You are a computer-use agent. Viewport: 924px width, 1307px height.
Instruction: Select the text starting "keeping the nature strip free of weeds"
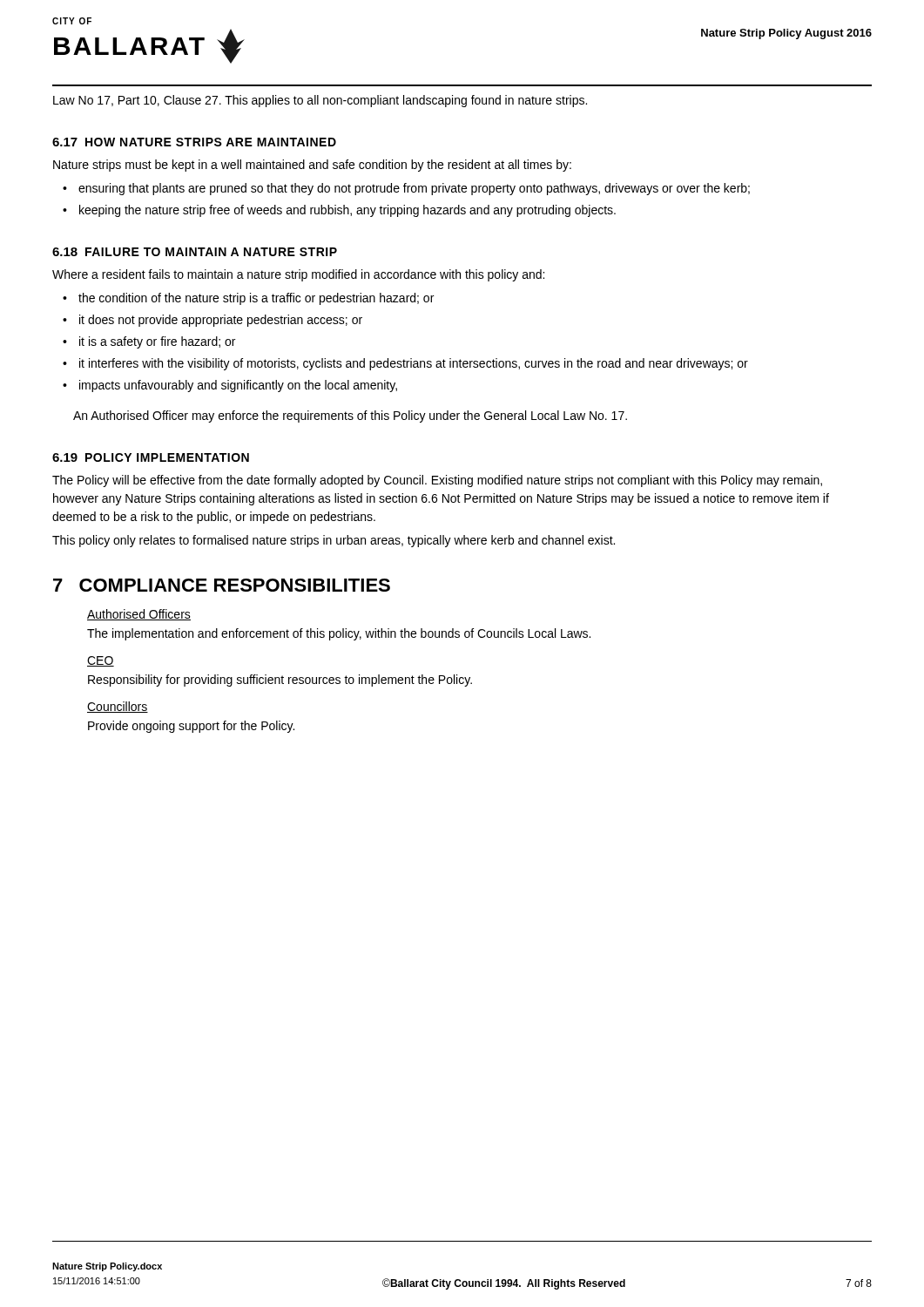tap(347, 210)
